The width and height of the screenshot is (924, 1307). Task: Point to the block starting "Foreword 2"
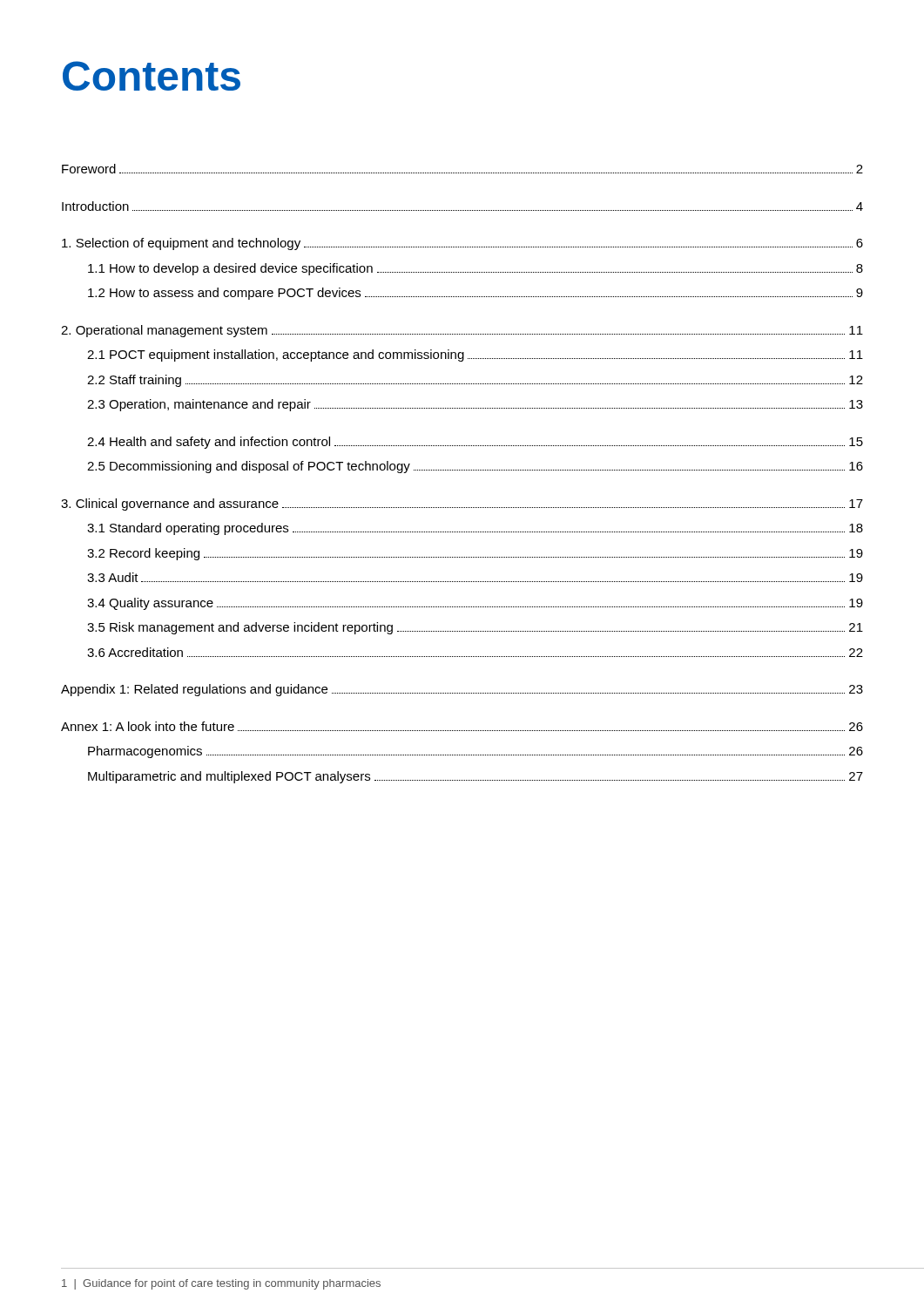click(x=462, y=169)
